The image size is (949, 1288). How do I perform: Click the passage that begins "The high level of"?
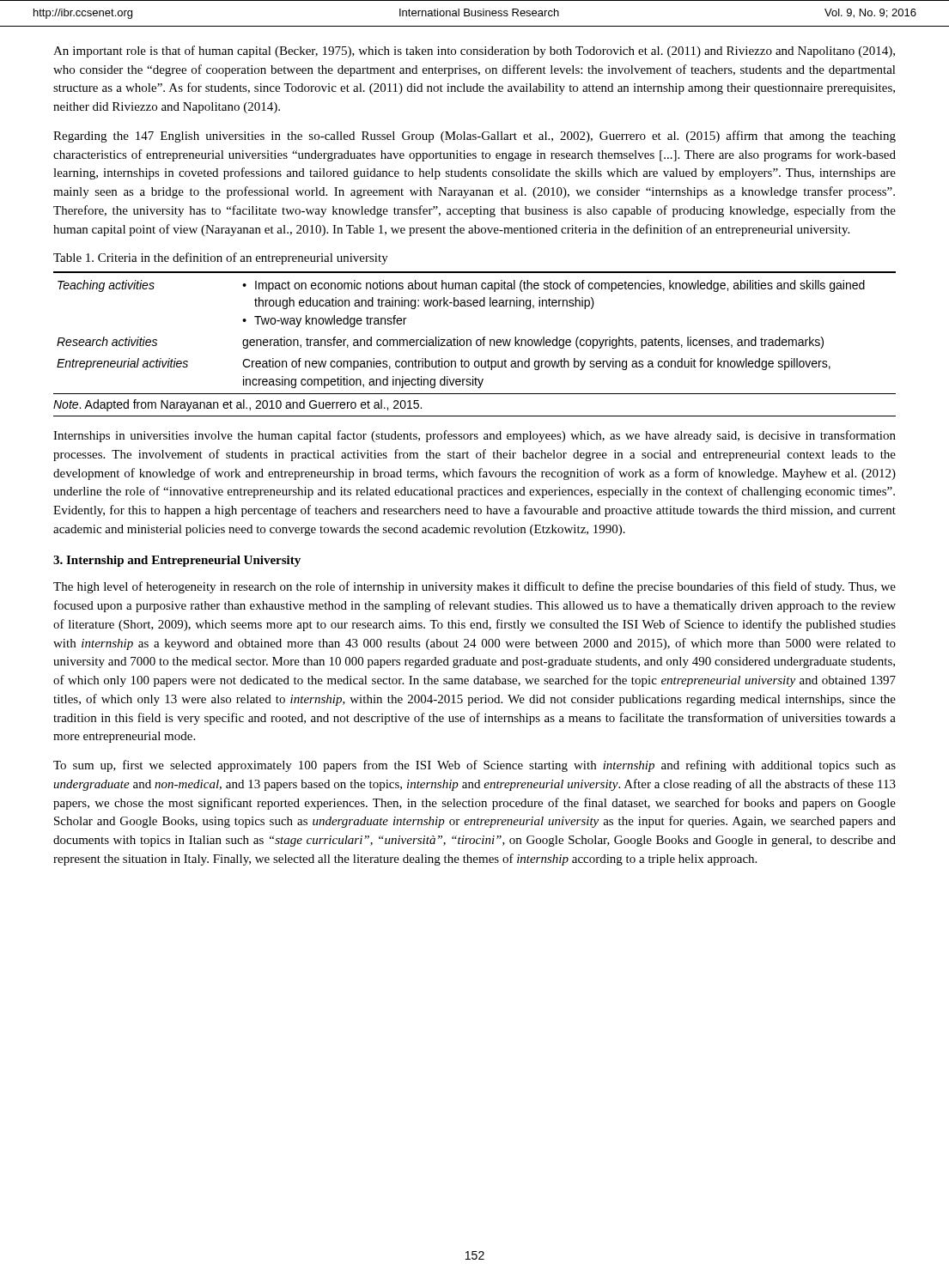pyautogui.click(x=474, y=662)
